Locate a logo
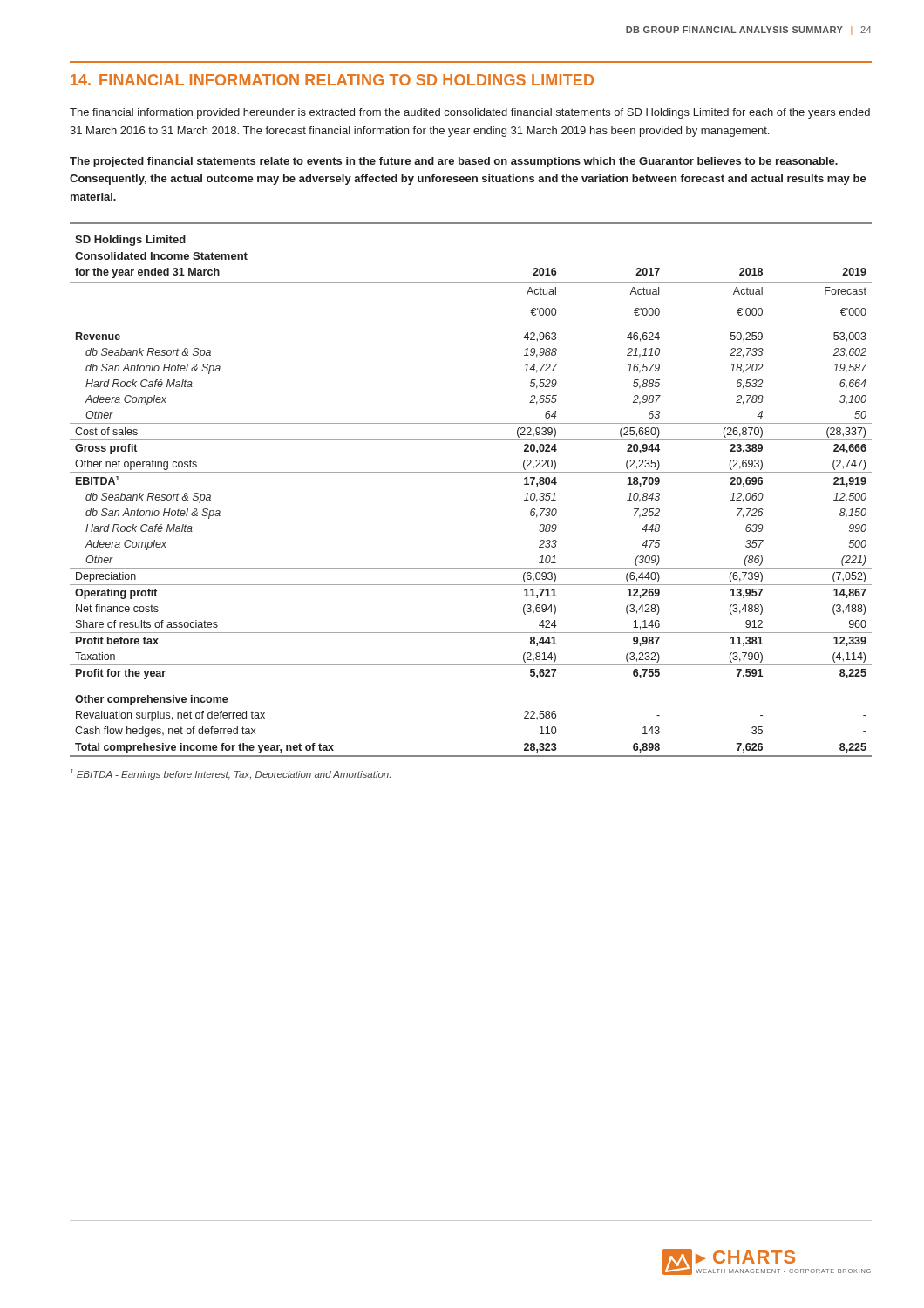This screenshot has width=924, height=1308. 767,1261
